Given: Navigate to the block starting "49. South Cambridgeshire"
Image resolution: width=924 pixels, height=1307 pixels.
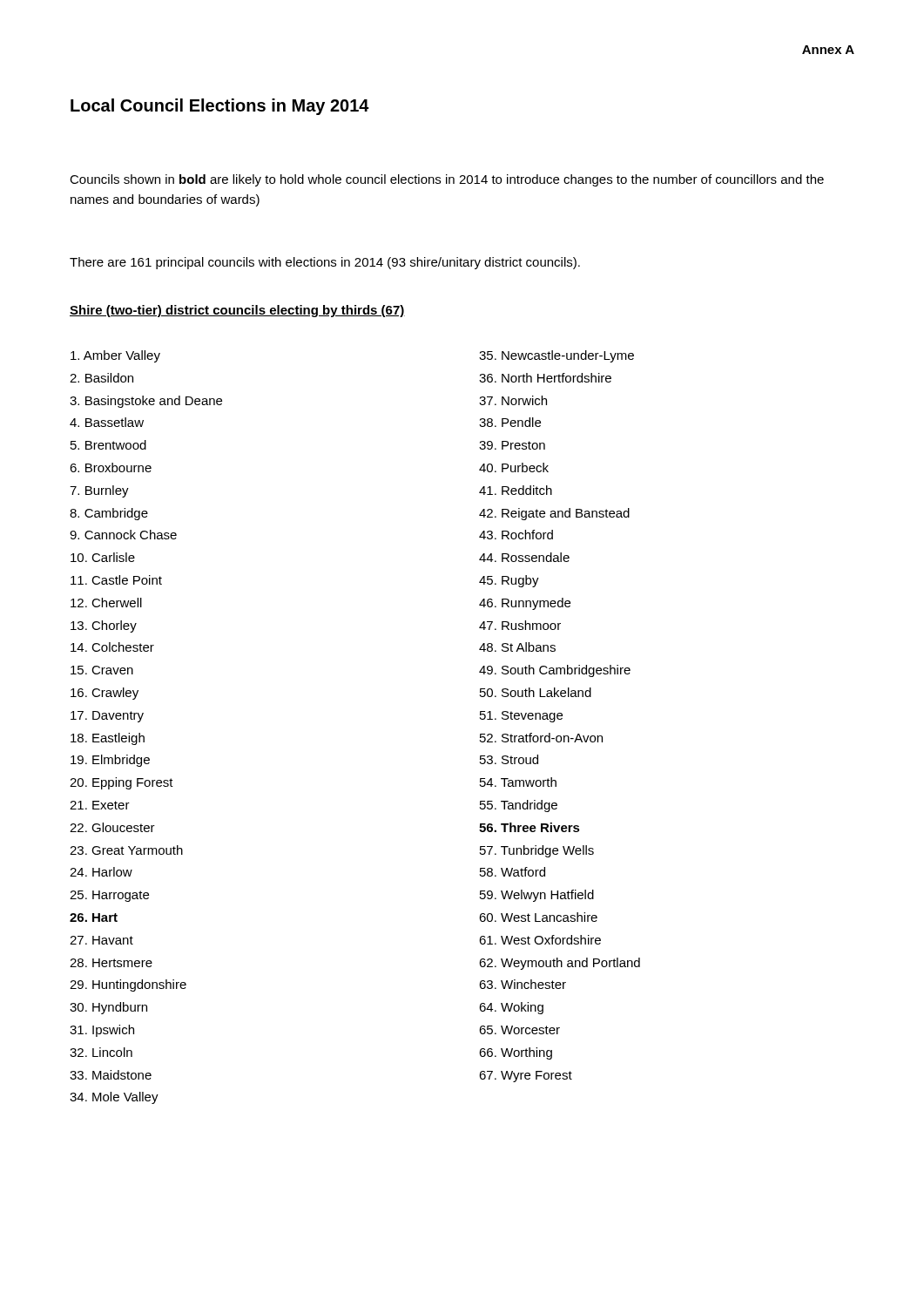Looking at the screenshot, I should pos(555,670).
